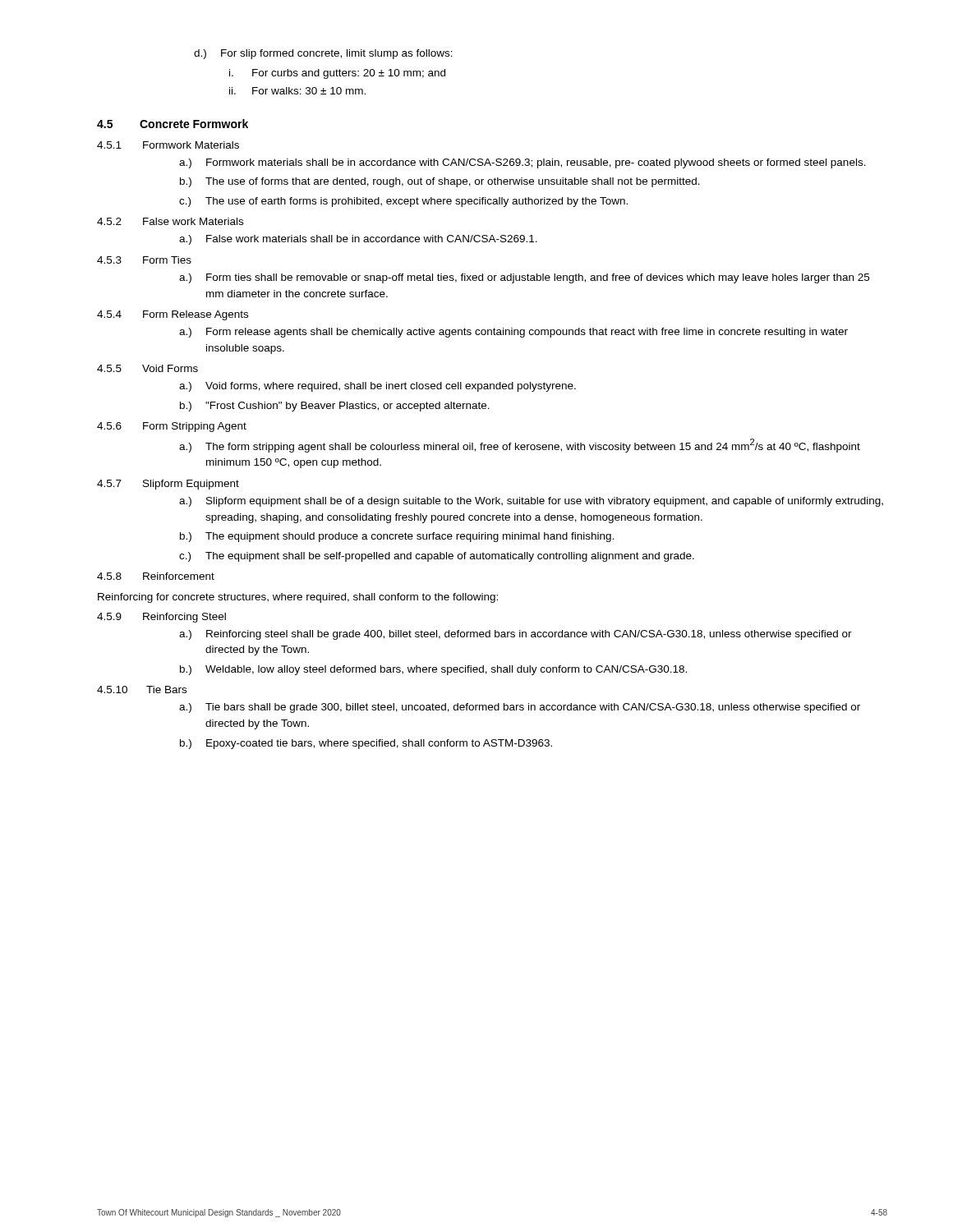
Task: Navigate to the text block starting "a.) False work materials shall be"
Action: (533, 239)
